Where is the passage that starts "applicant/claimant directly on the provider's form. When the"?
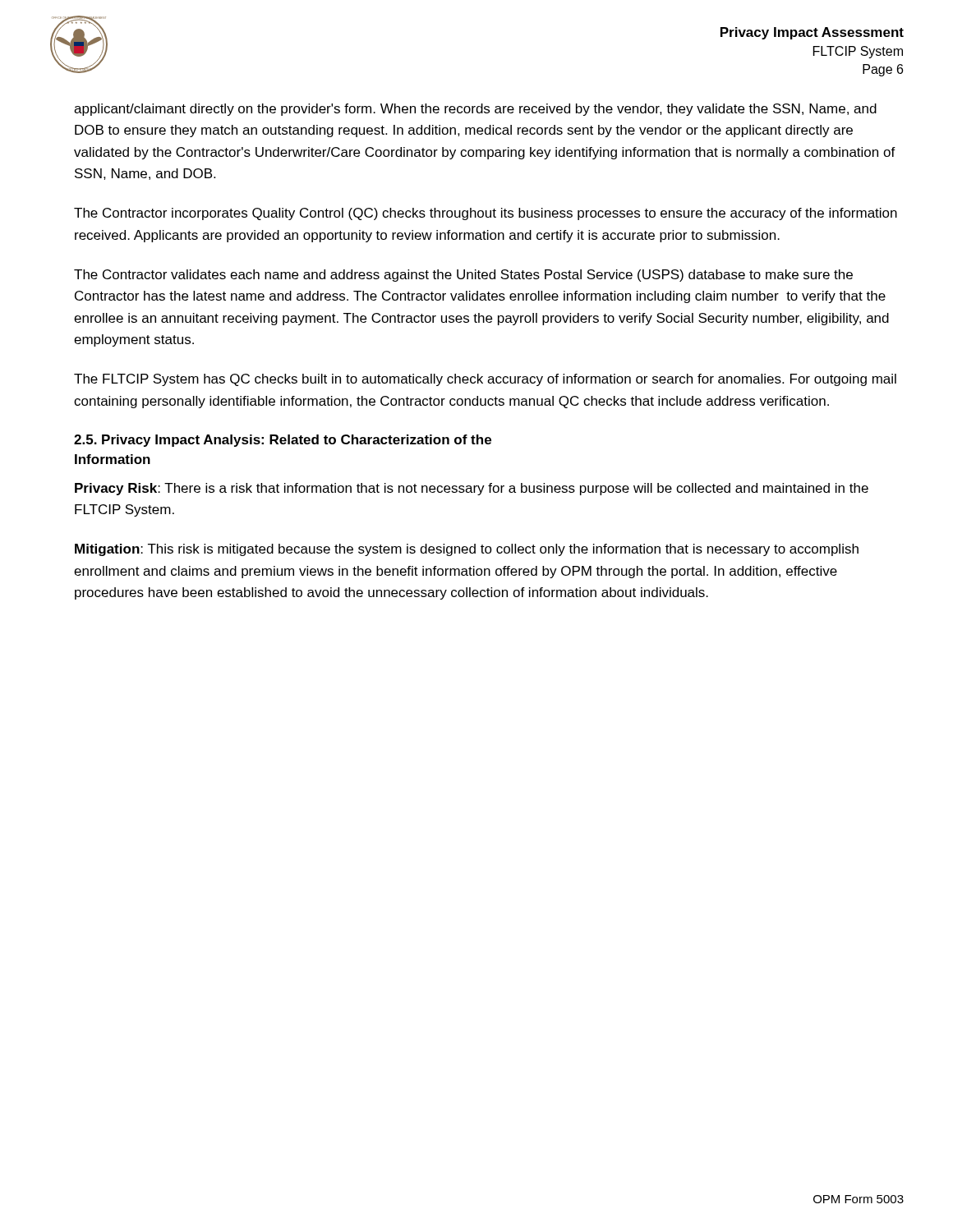953x1232 pixels. coord(484,141)
